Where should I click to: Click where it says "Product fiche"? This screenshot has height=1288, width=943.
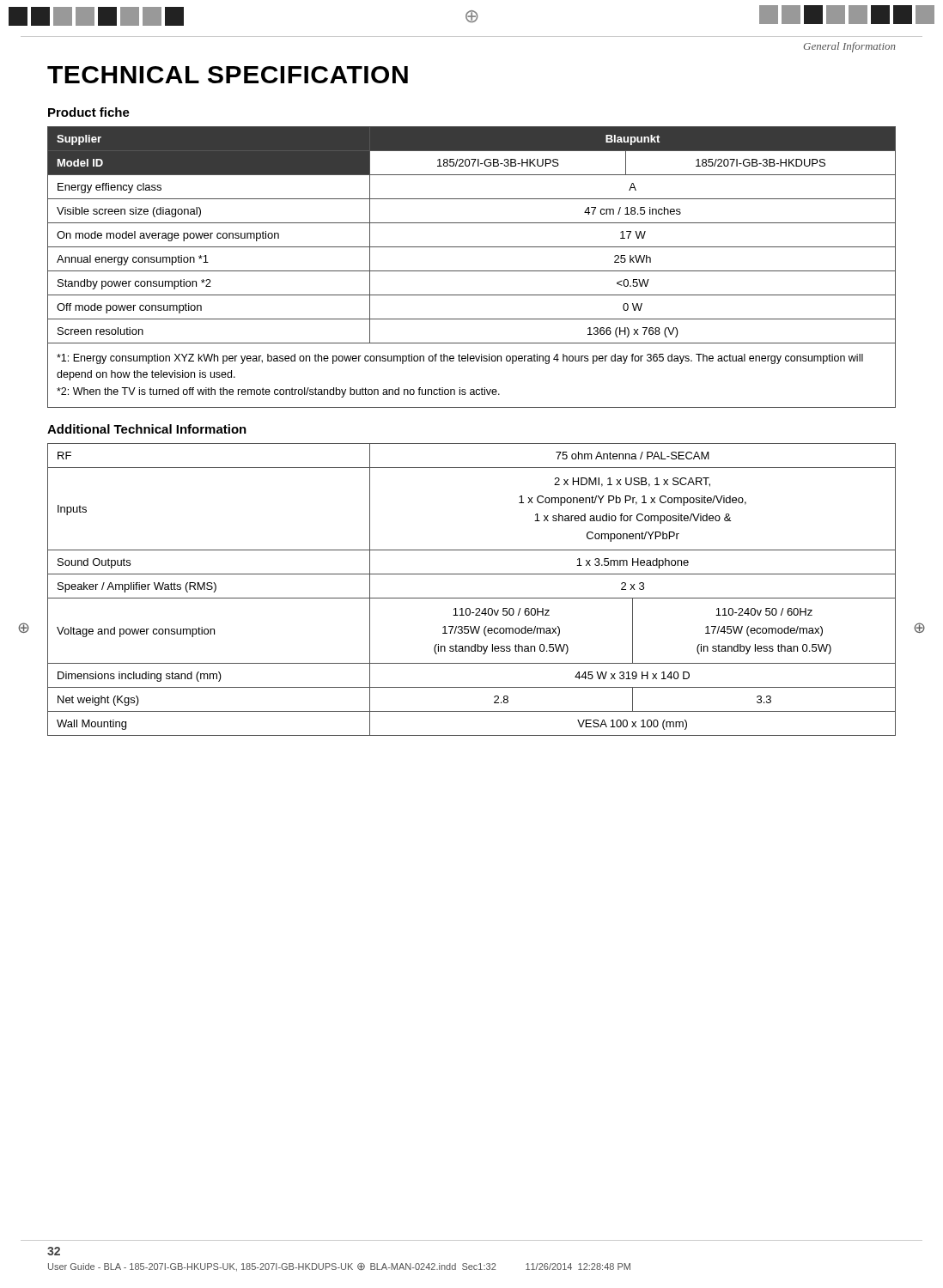coord(88,112)
